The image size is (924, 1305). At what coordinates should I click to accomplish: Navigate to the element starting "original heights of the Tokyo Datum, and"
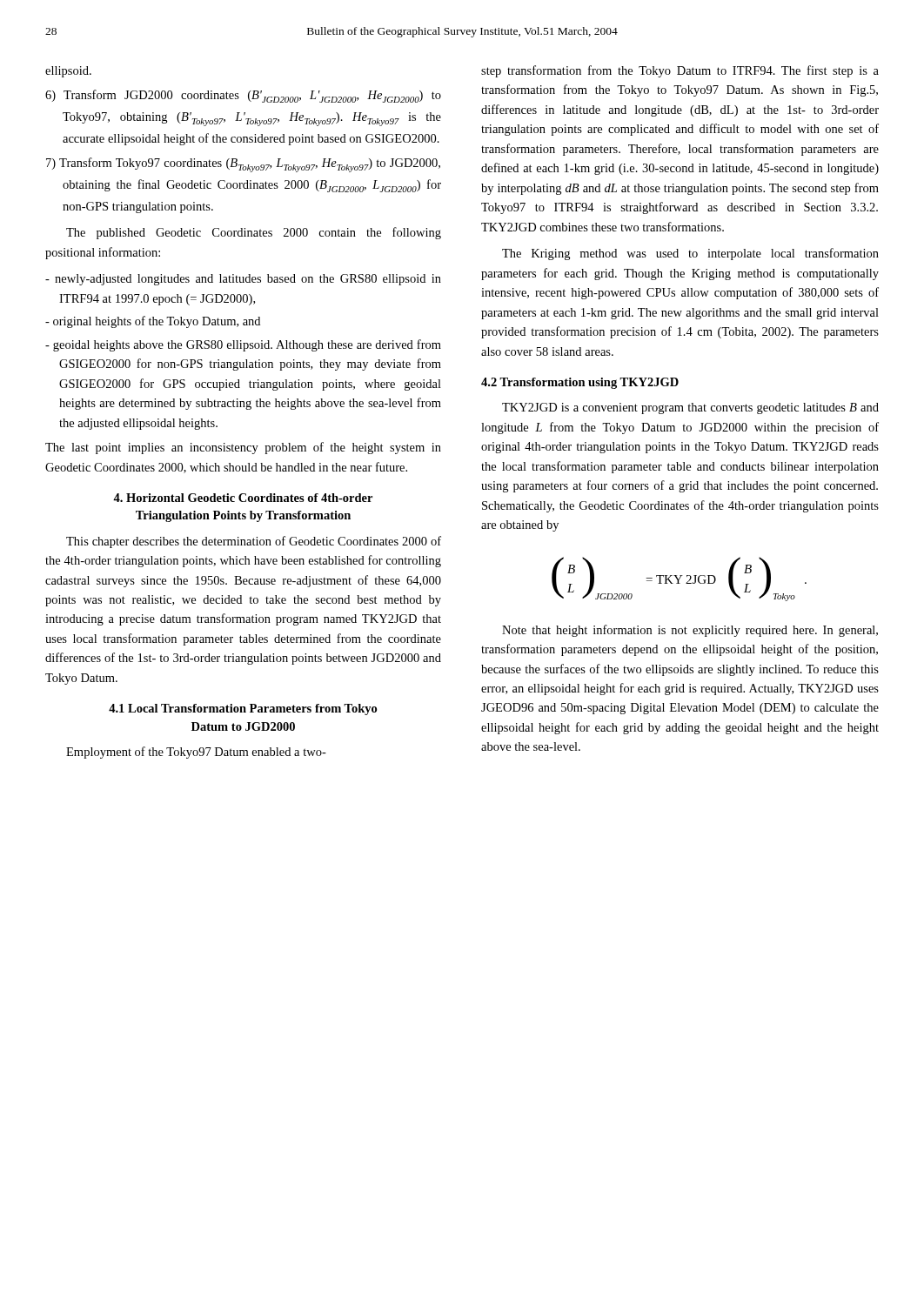153,321
